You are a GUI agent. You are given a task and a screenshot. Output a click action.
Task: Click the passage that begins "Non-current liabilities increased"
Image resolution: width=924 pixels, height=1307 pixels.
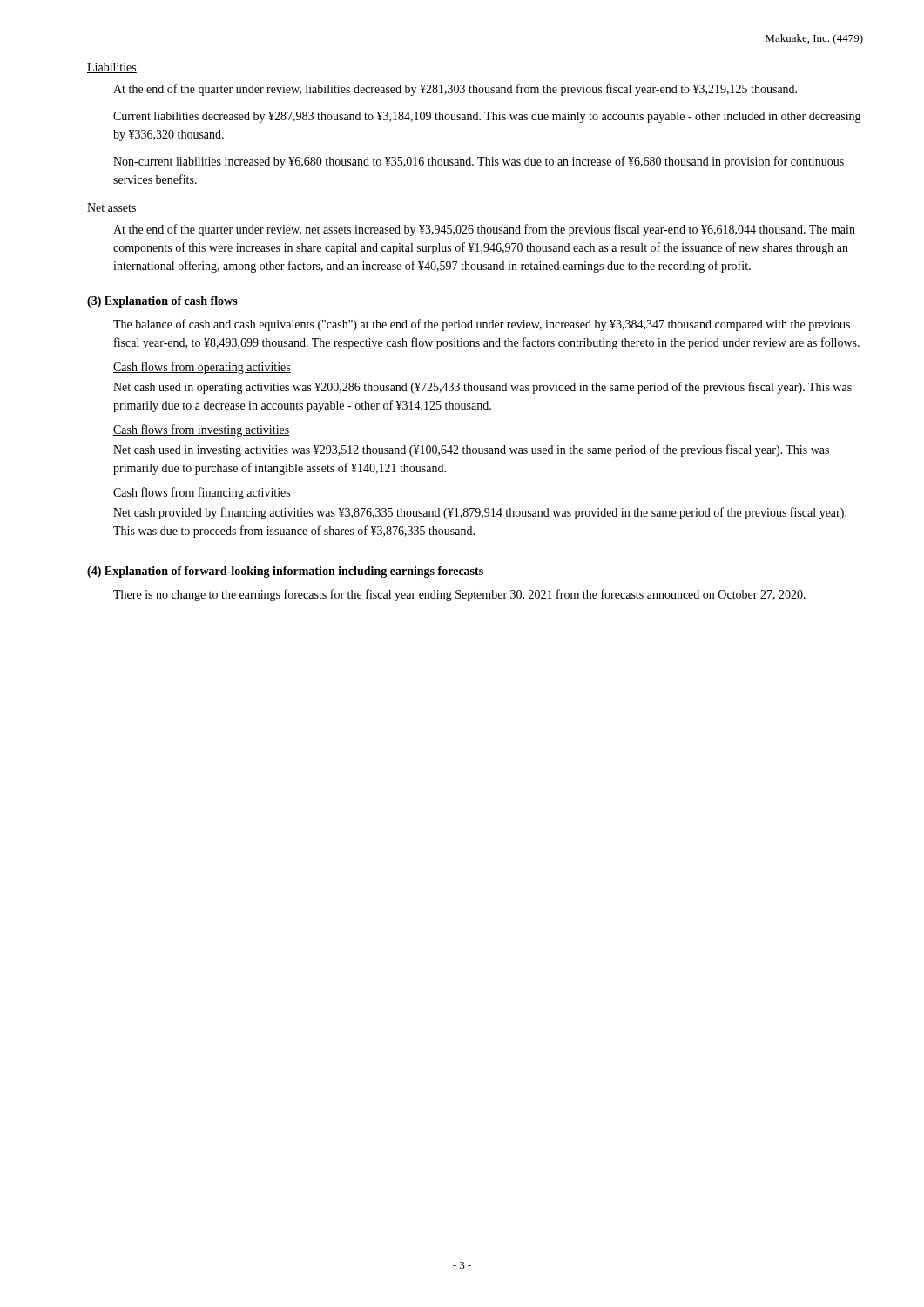click(x=488, y=171)
